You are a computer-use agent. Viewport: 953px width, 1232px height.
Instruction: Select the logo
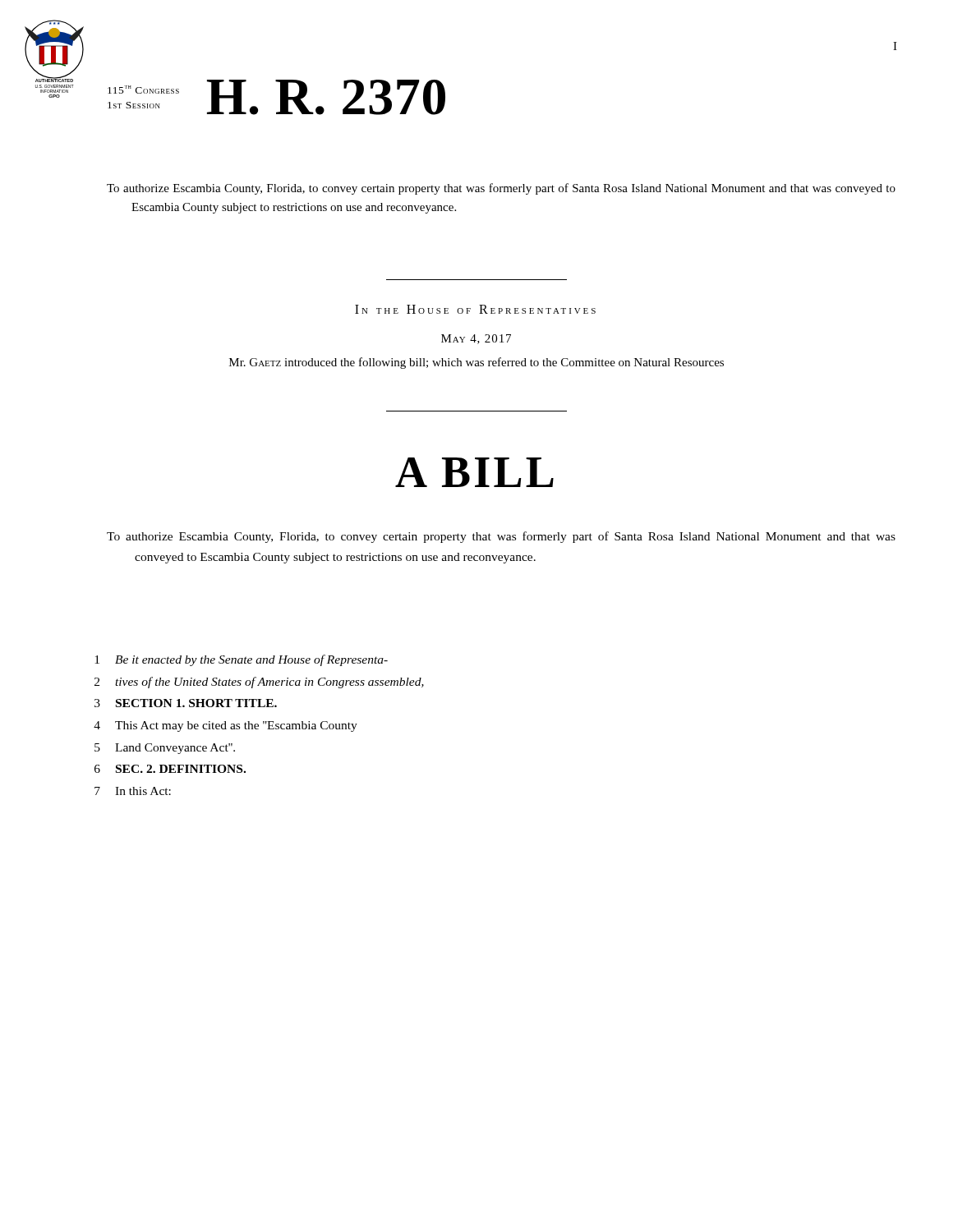[x=54, y=59]
